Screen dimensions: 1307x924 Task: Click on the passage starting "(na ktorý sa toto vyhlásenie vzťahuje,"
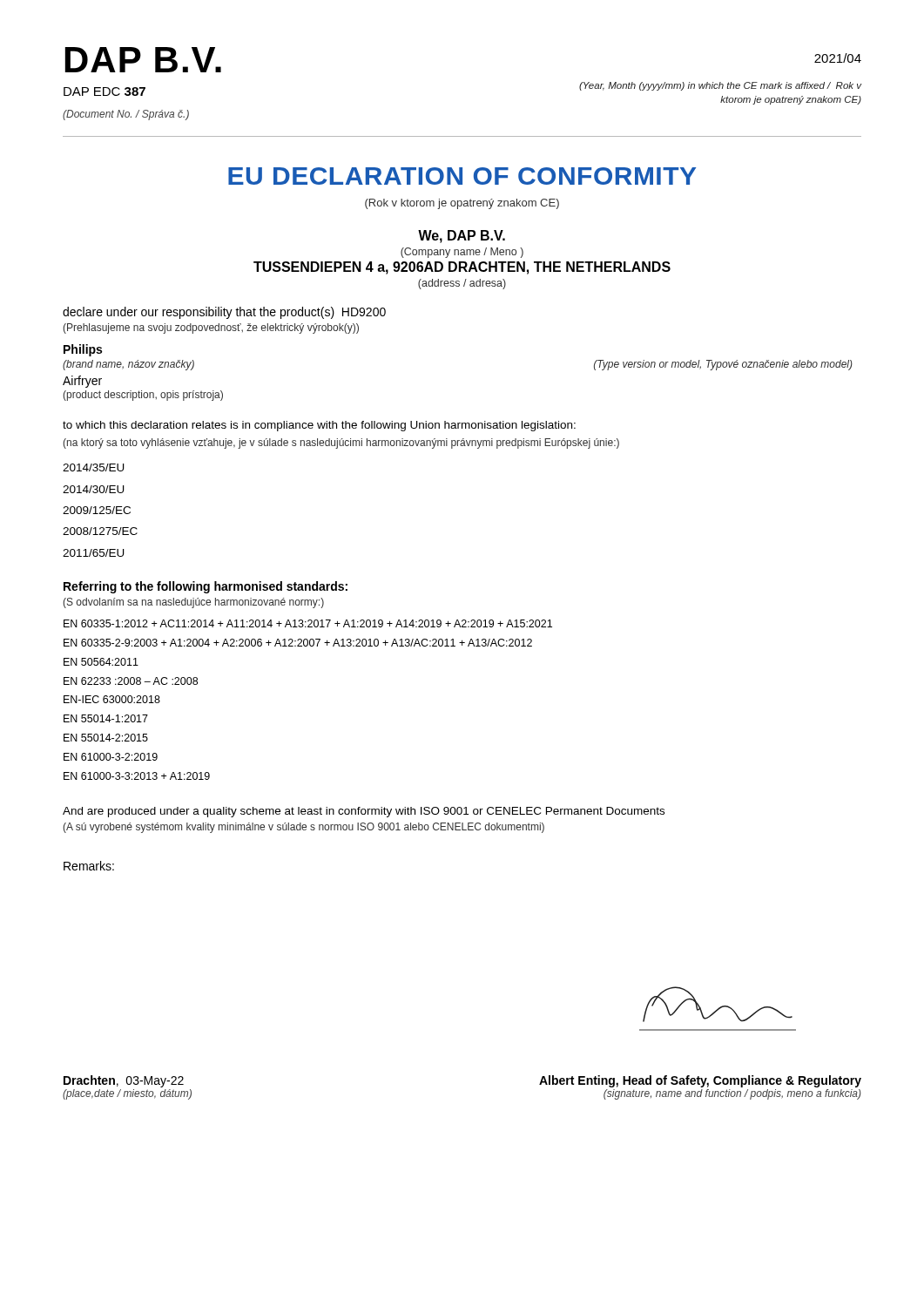tap(341, 443)
